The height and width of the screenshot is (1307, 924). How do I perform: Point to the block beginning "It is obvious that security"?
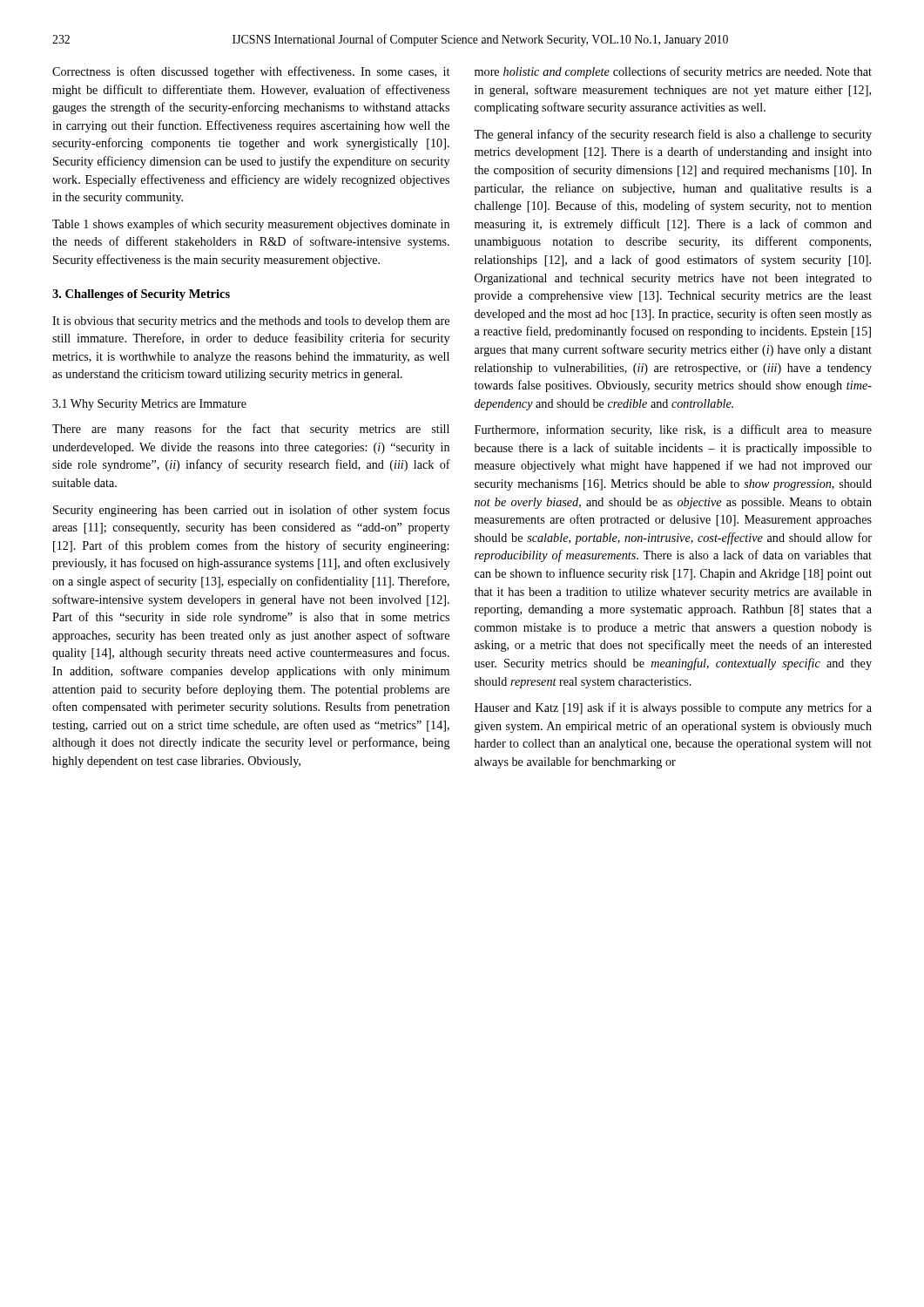pyautogui.click(x=251, y=347)
